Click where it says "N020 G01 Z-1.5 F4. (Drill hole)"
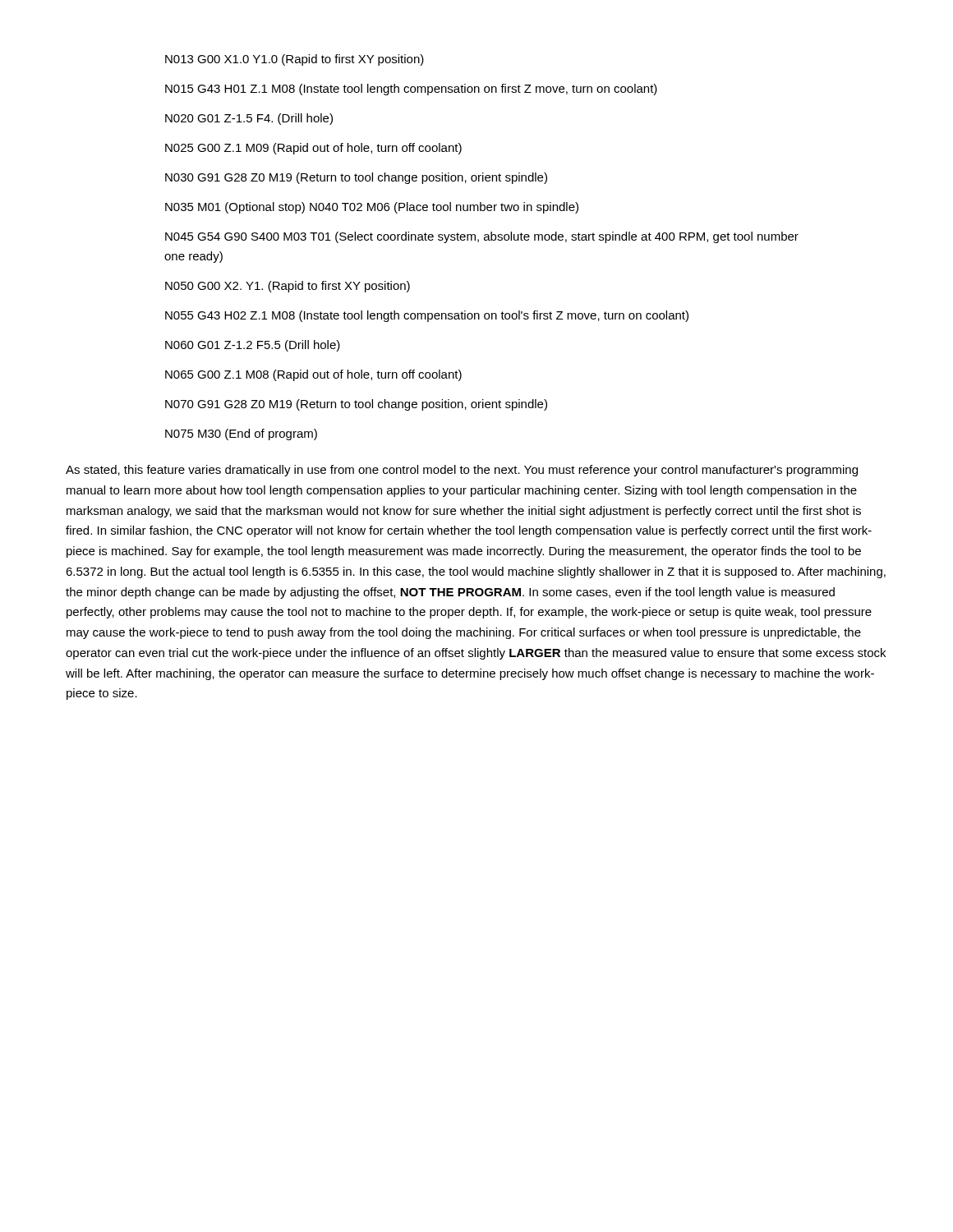Image resolution: width=953 pixels, height=1232 pixels. coord(249,119)
